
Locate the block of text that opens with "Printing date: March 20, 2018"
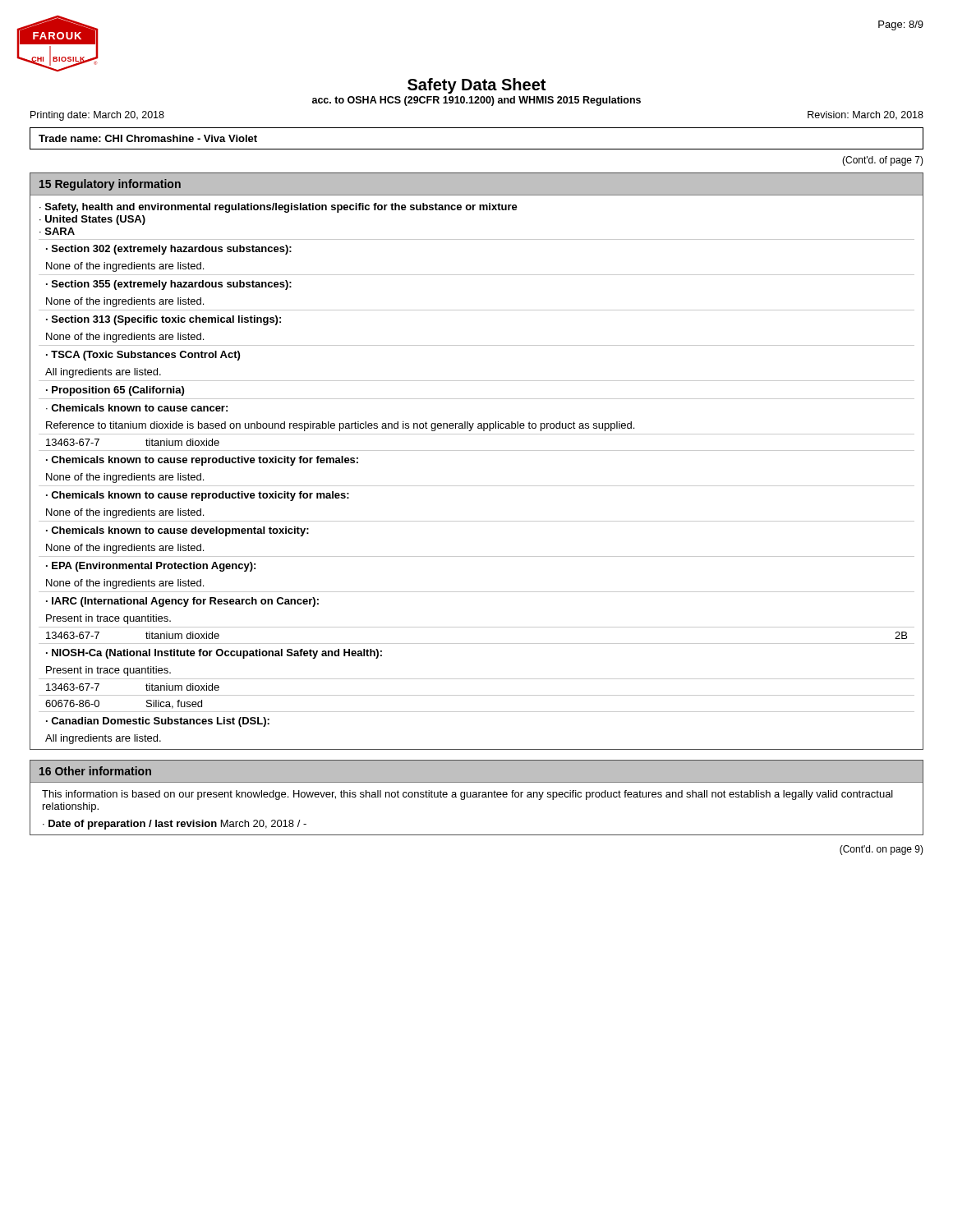[97, 116]
